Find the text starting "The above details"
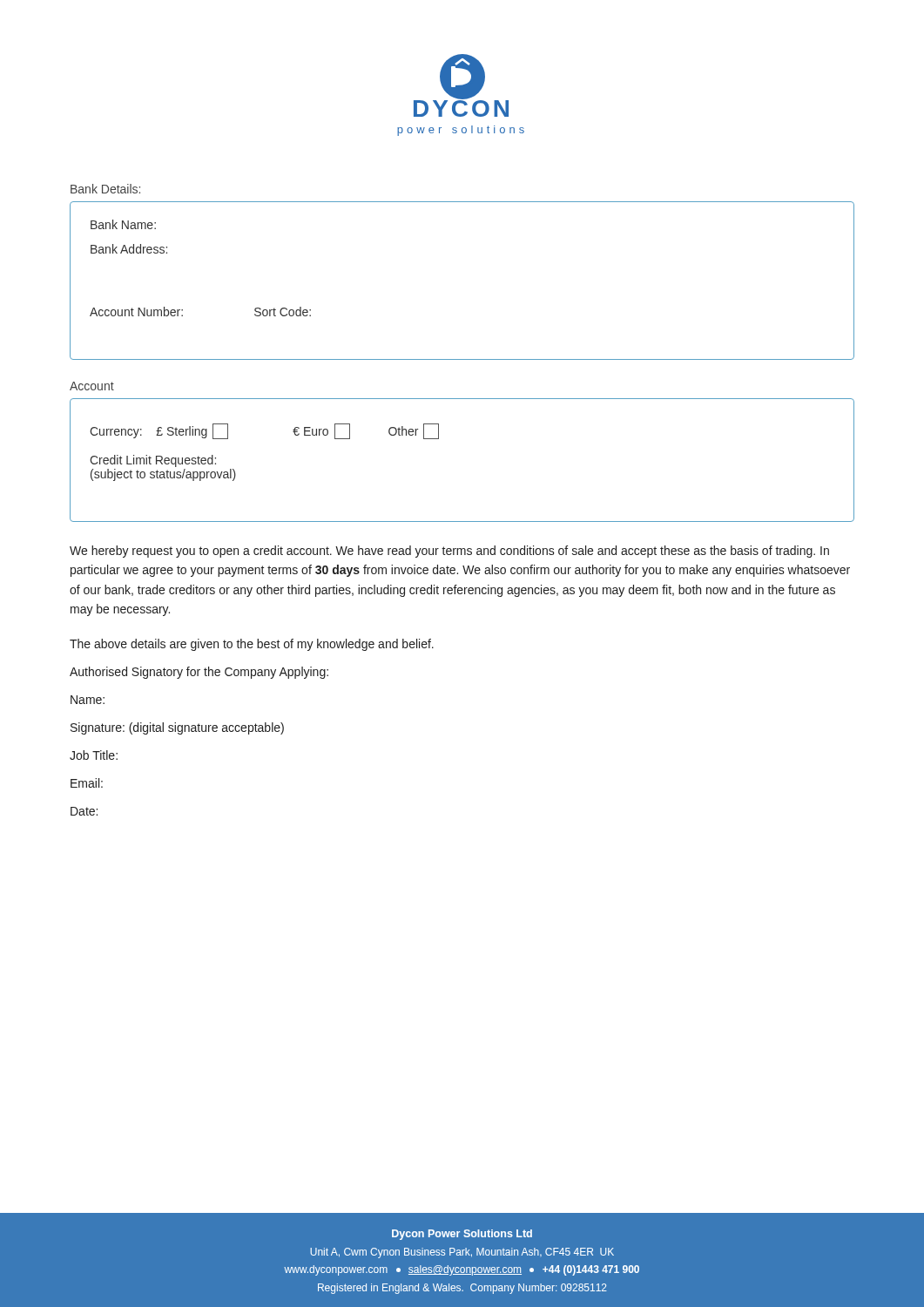 [252, 644]
